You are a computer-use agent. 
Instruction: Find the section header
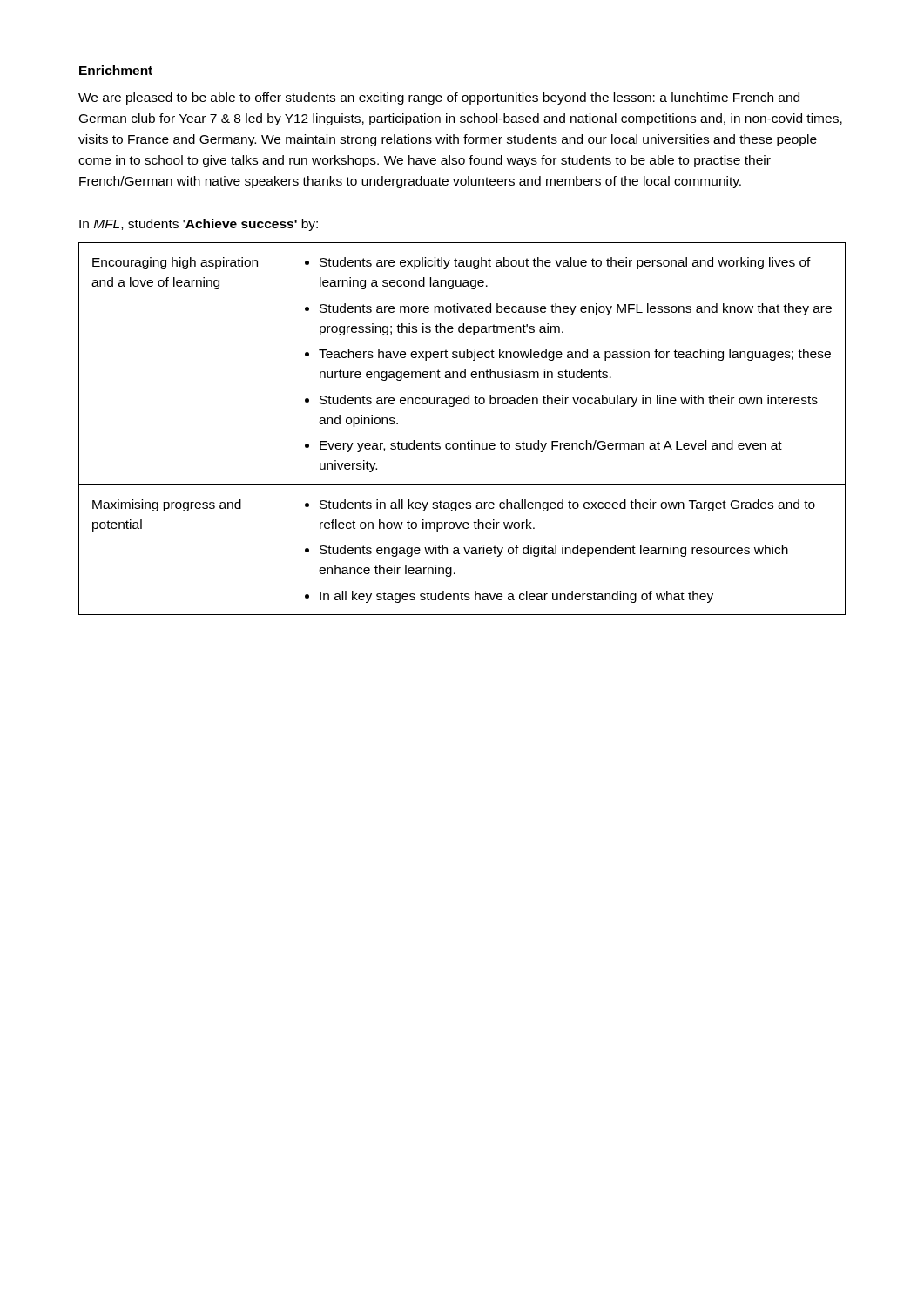coord(116,70)
